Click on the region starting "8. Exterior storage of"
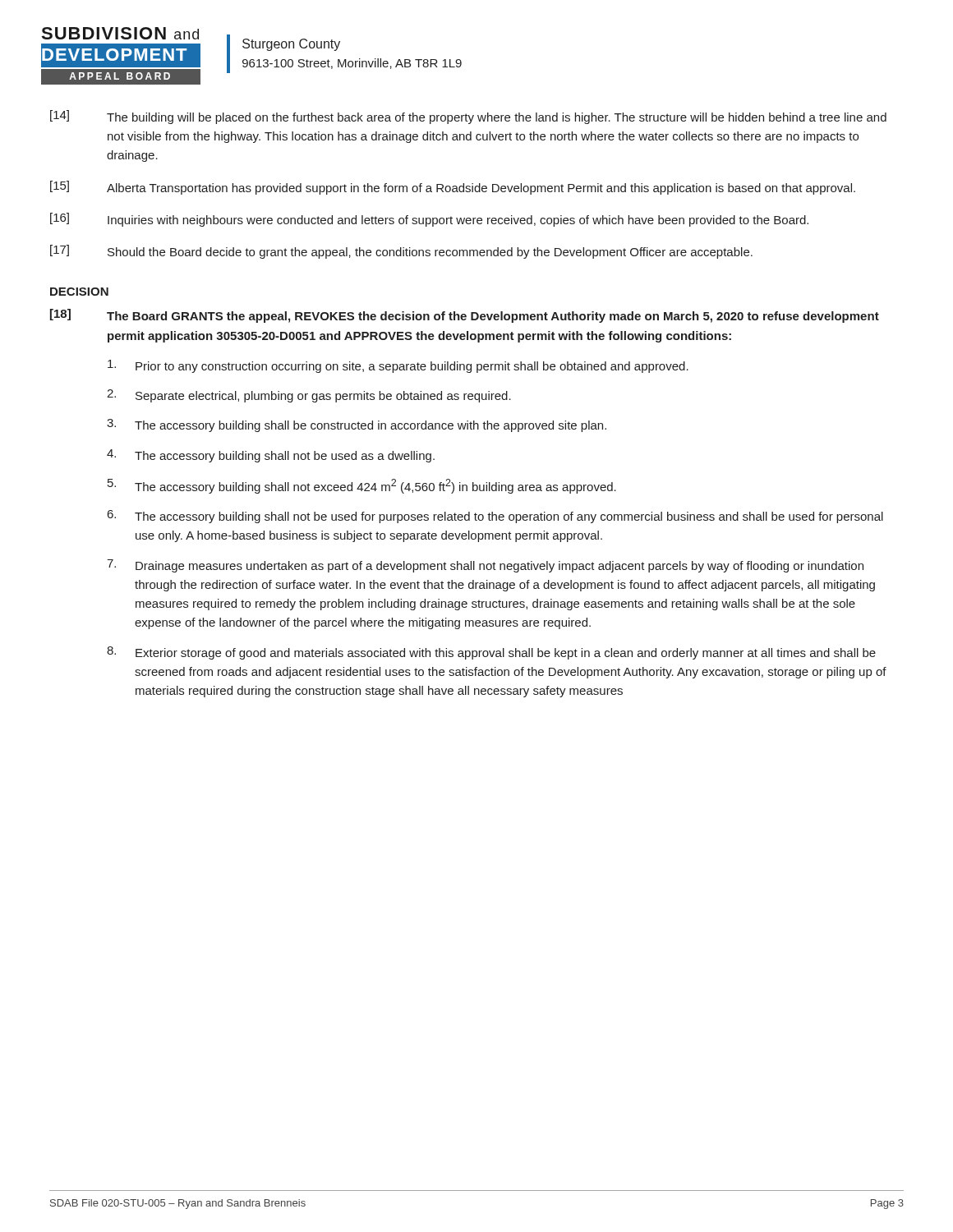The height and width of the screenshot is (1232, 953). coord(505,671)
